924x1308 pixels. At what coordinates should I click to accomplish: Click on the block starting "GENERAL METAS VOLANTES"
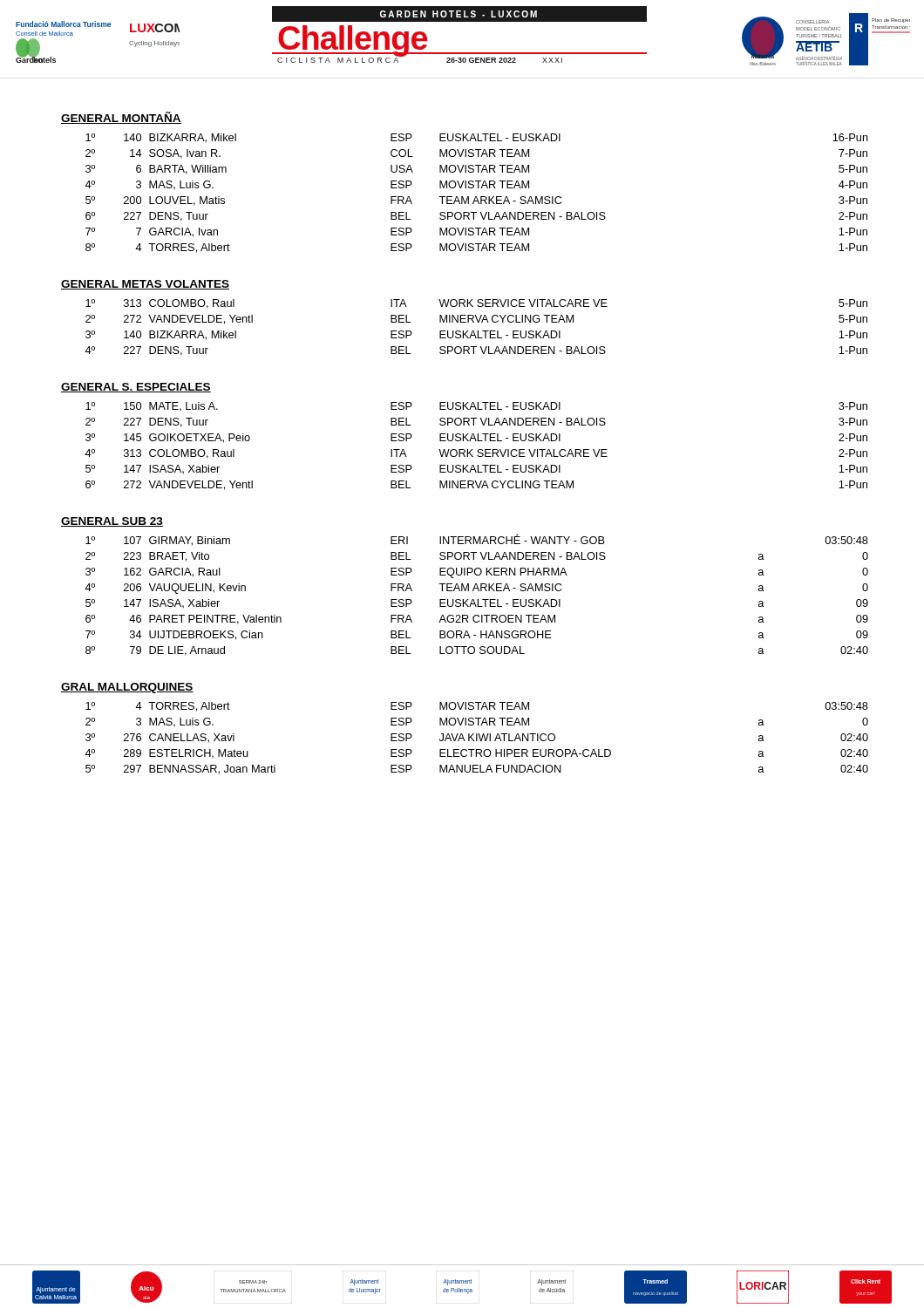[145, 284]
